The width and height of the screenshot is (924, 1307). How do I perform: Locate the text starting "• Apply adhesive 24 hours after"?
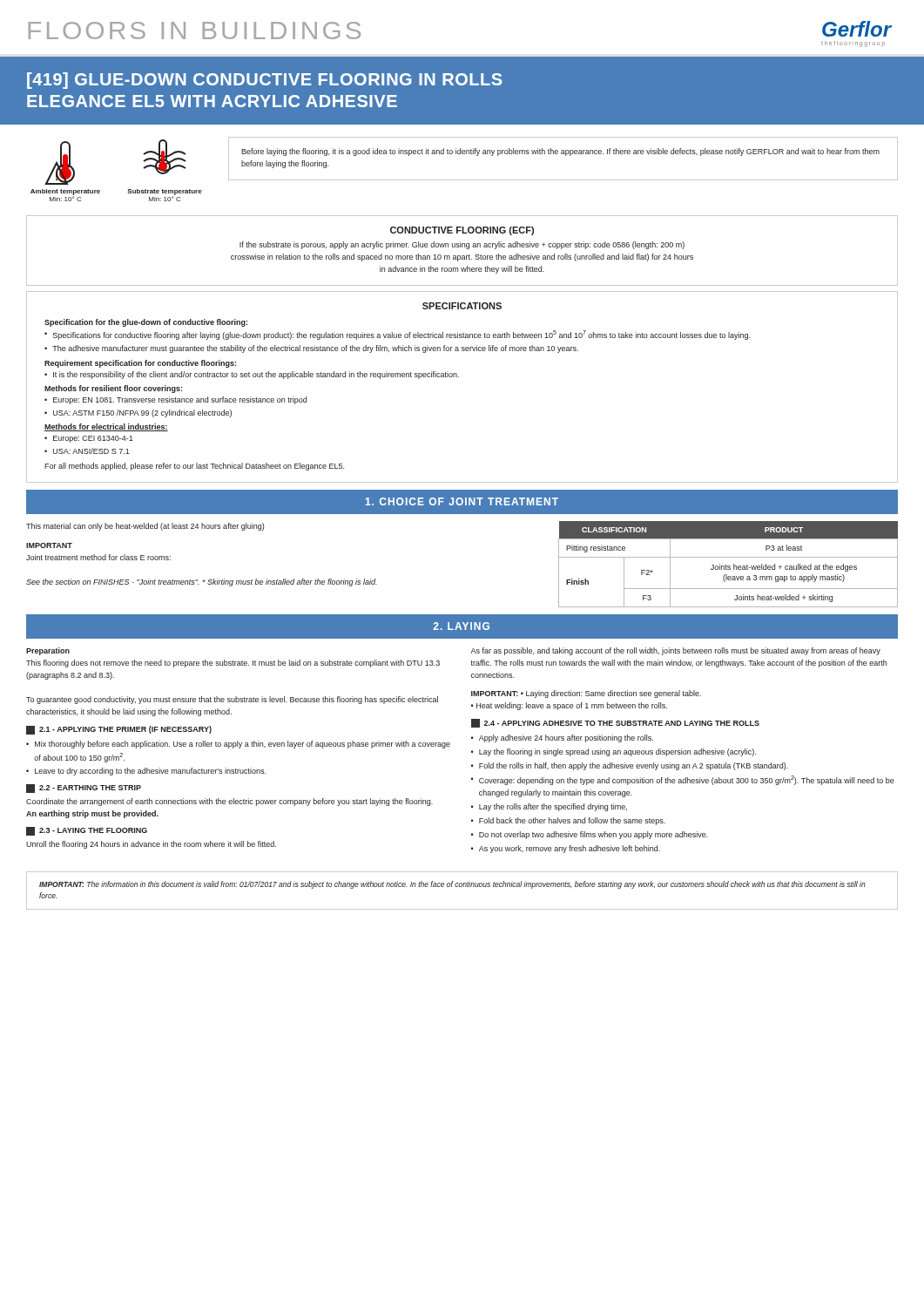click(562, 739)
